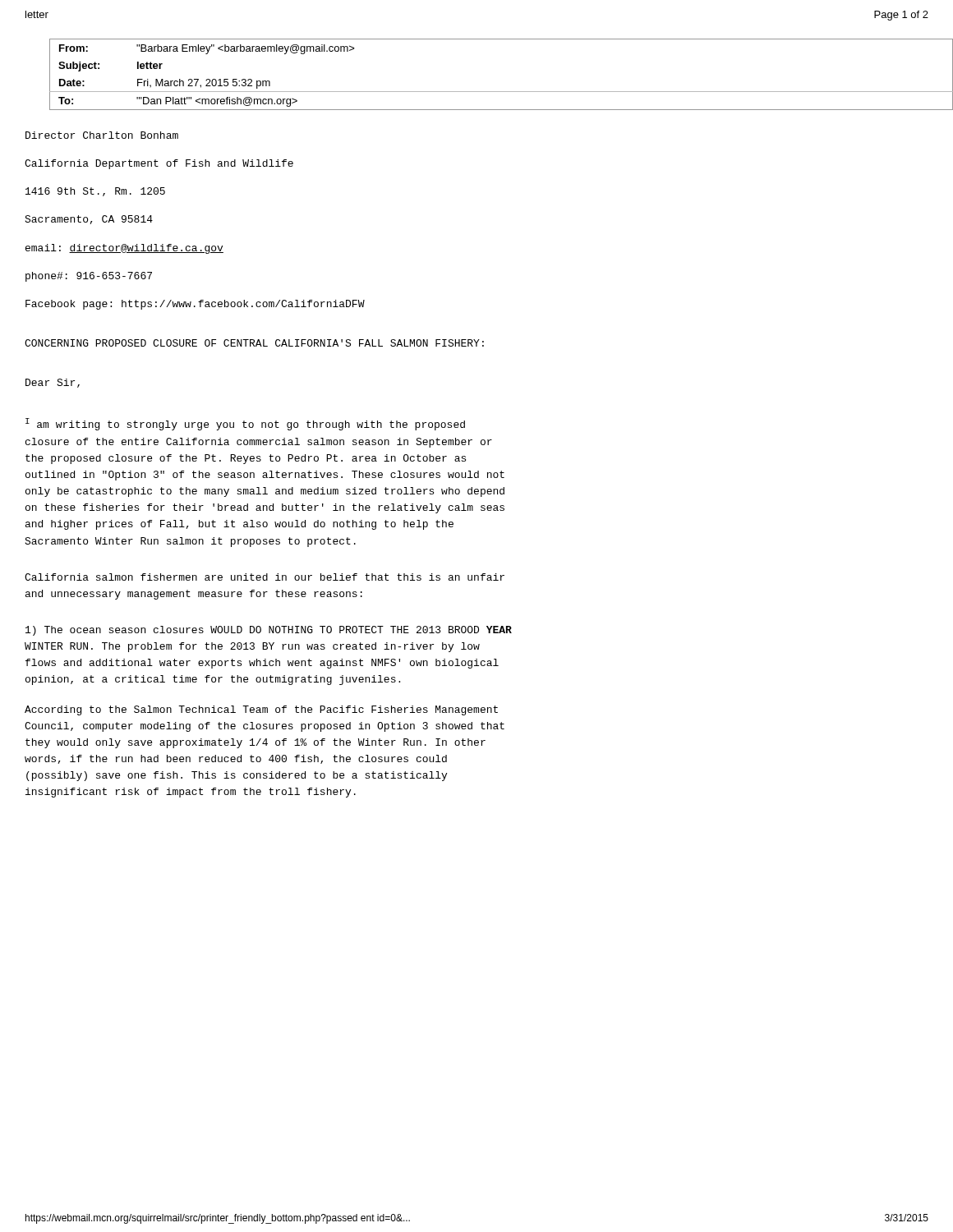
Task: Locate the text starting "Director Charlton Bonham"
Action: coord(102,136)
